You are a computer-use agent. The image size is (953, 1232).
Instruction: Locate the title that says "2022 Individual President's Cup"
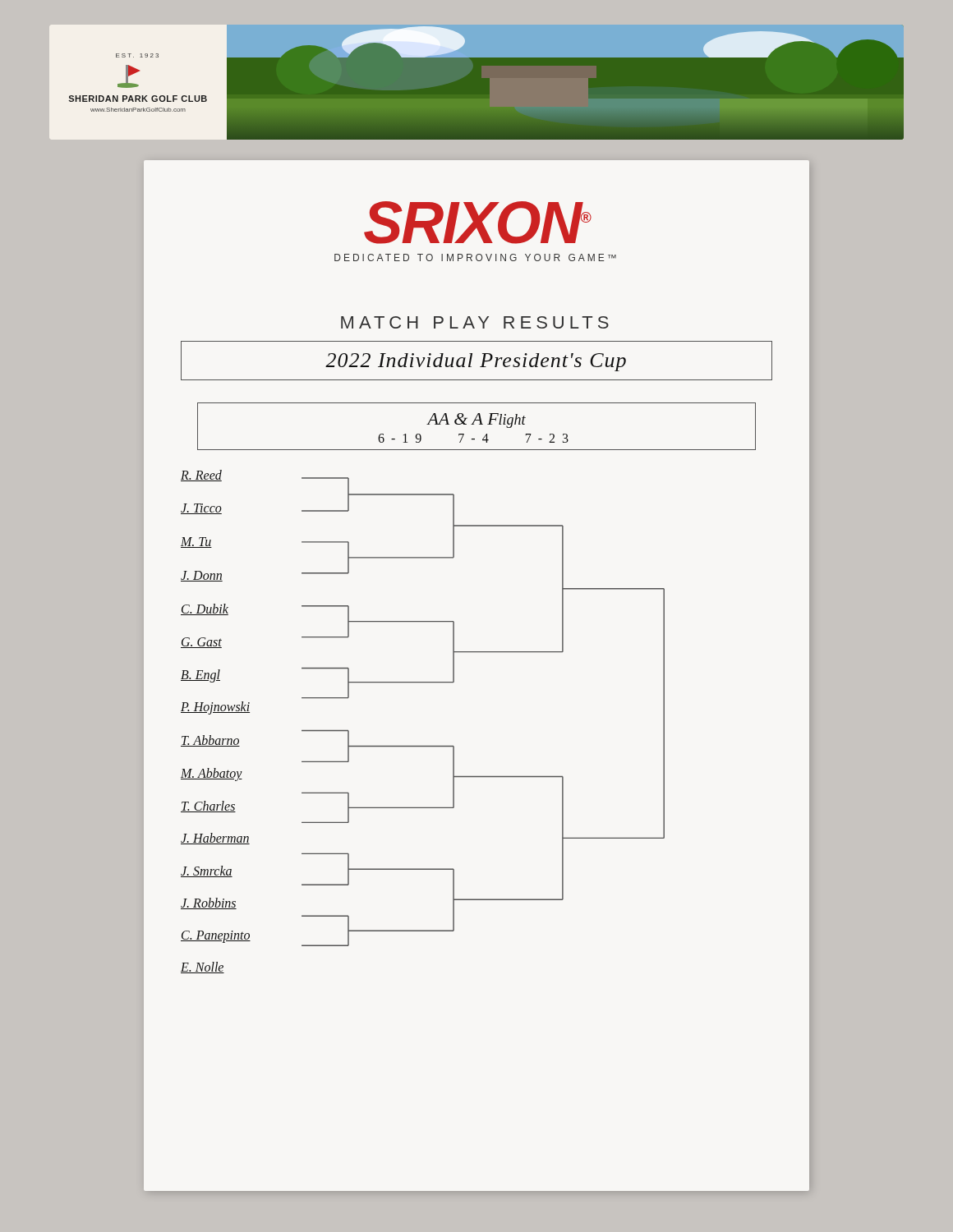[476, 360]
